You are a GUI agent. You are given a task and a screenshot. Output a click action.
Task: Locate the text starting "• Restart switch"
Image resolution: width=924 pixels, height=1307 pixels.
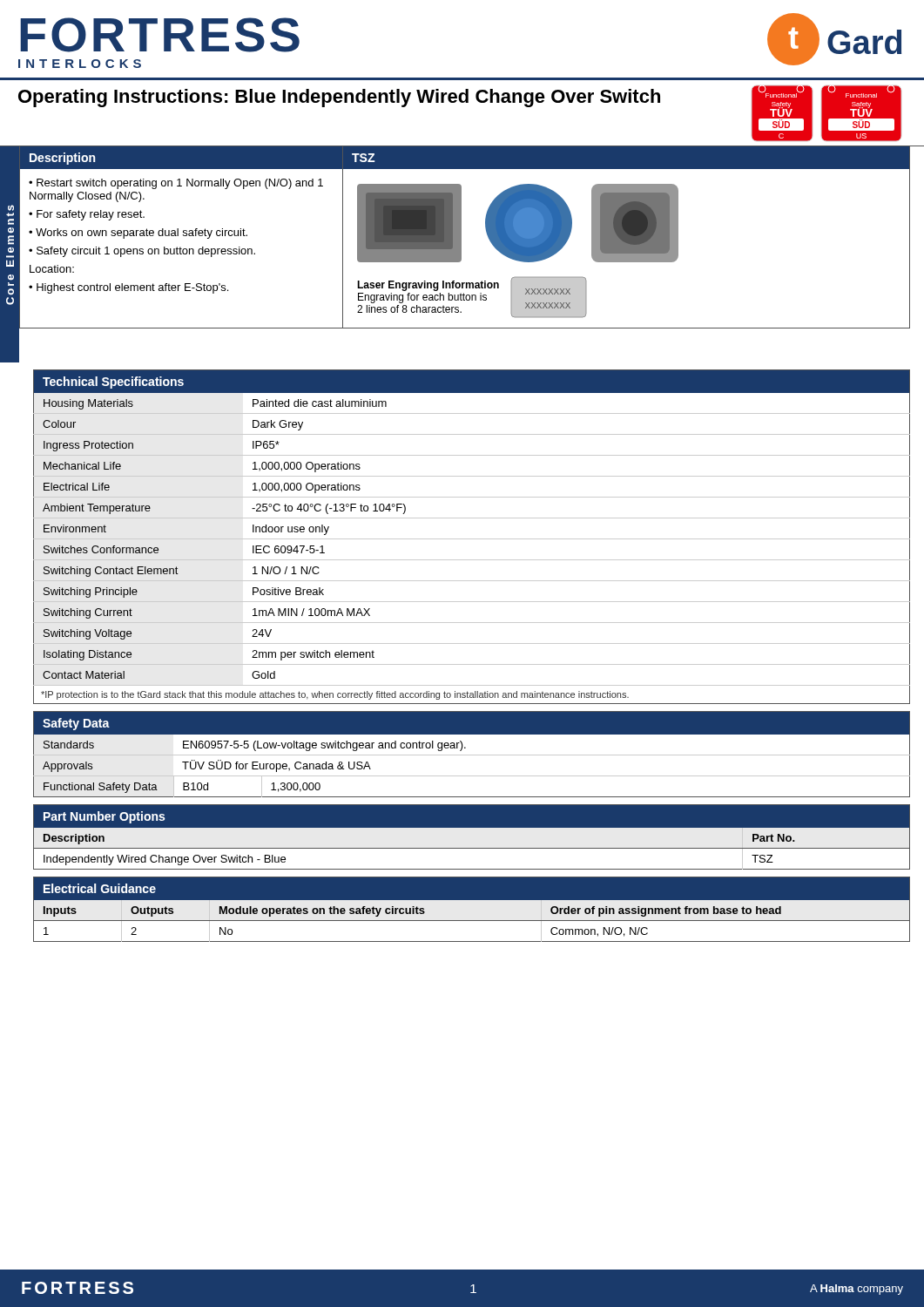tap(176, 189)
